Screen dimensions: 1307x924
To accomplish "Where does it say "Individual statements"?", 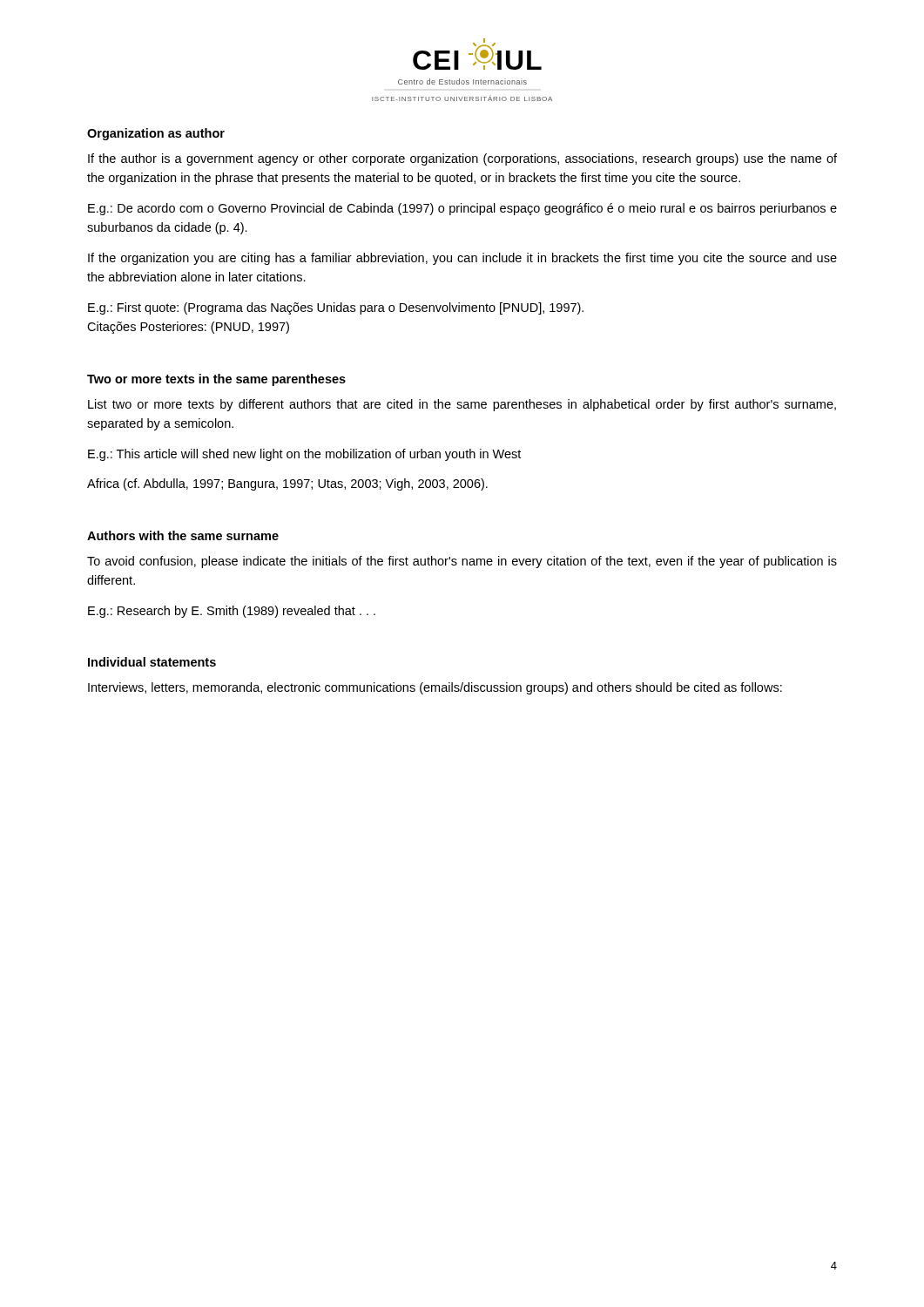I will (x=152, y=662).
